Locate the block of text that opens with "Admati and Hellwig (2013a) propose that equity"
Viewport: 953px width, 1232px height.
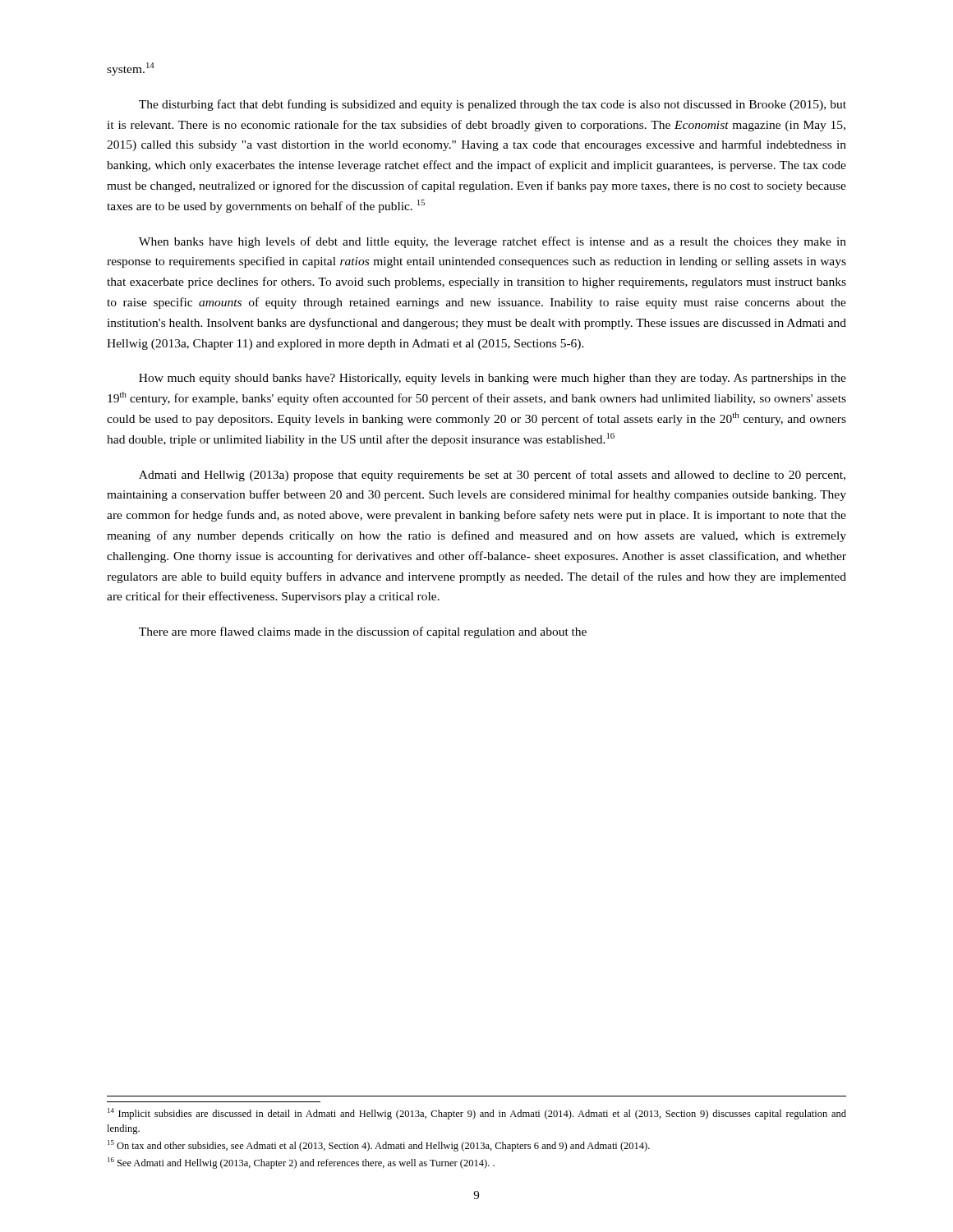[x=476, y=536]
